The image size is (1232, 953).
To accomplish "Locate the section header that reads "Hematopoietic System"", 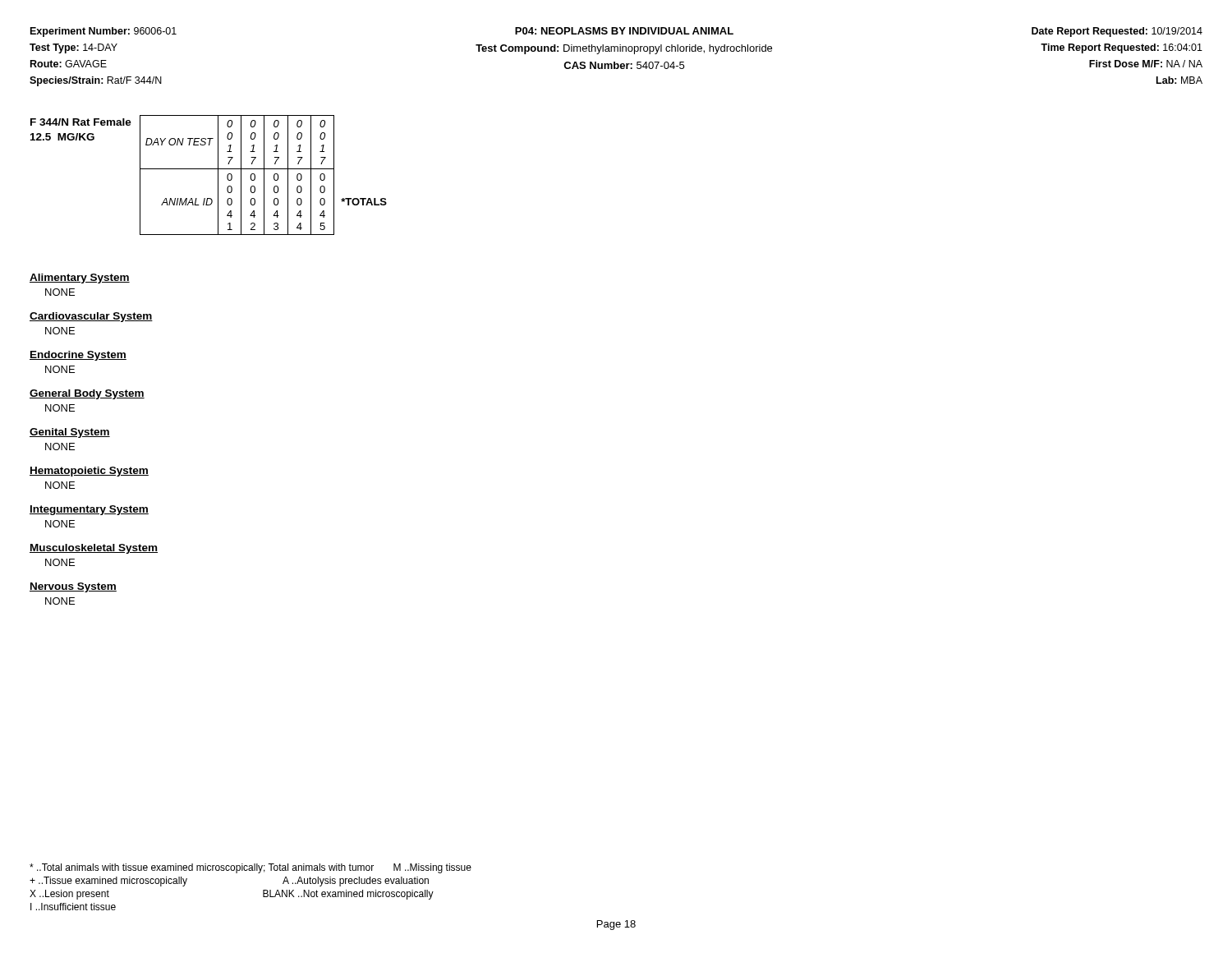I will tap(89, 470).
